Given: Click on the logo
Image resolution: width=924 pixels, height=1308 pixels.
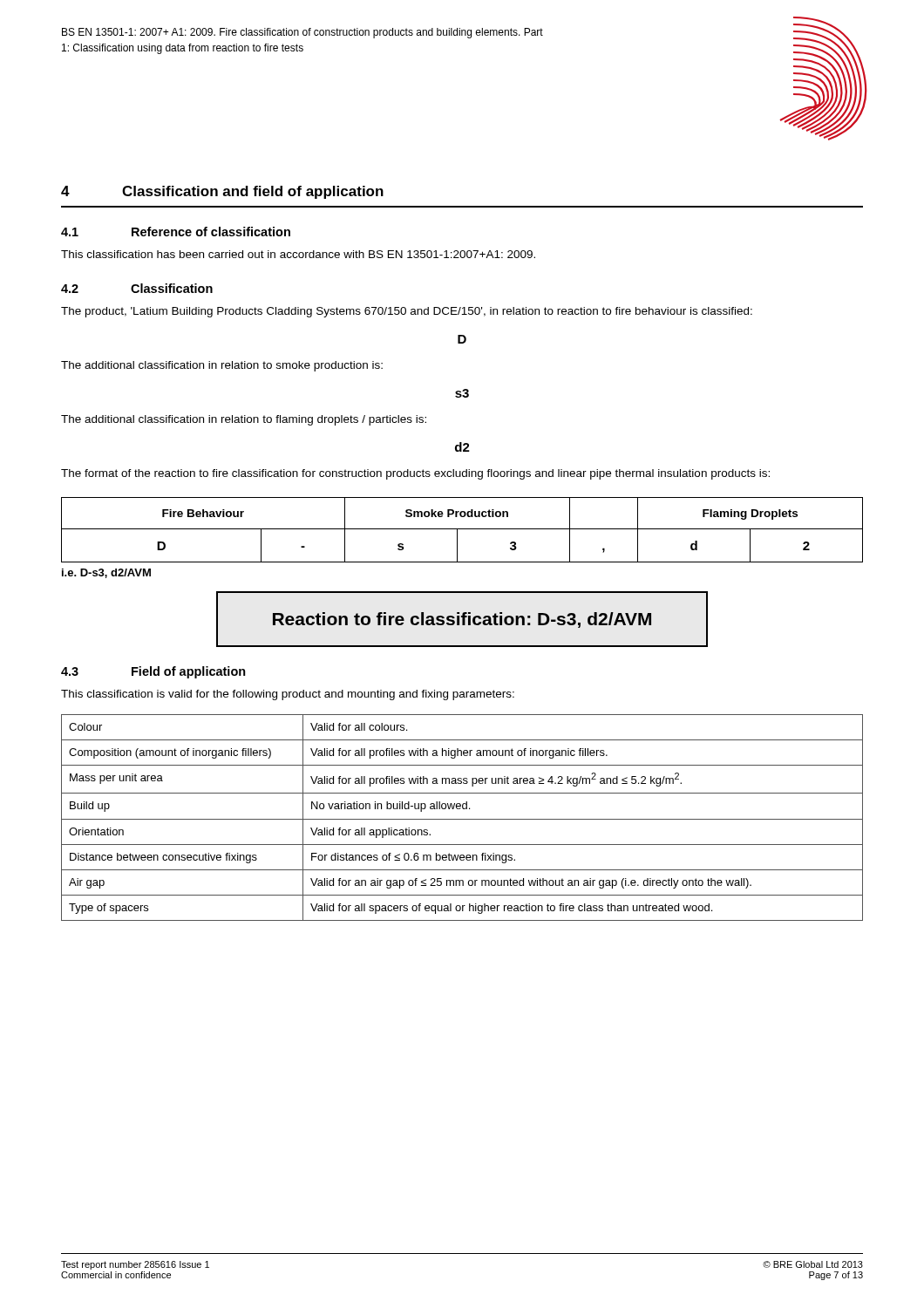Looking at the screenshot, I should (x=793, y=78).
